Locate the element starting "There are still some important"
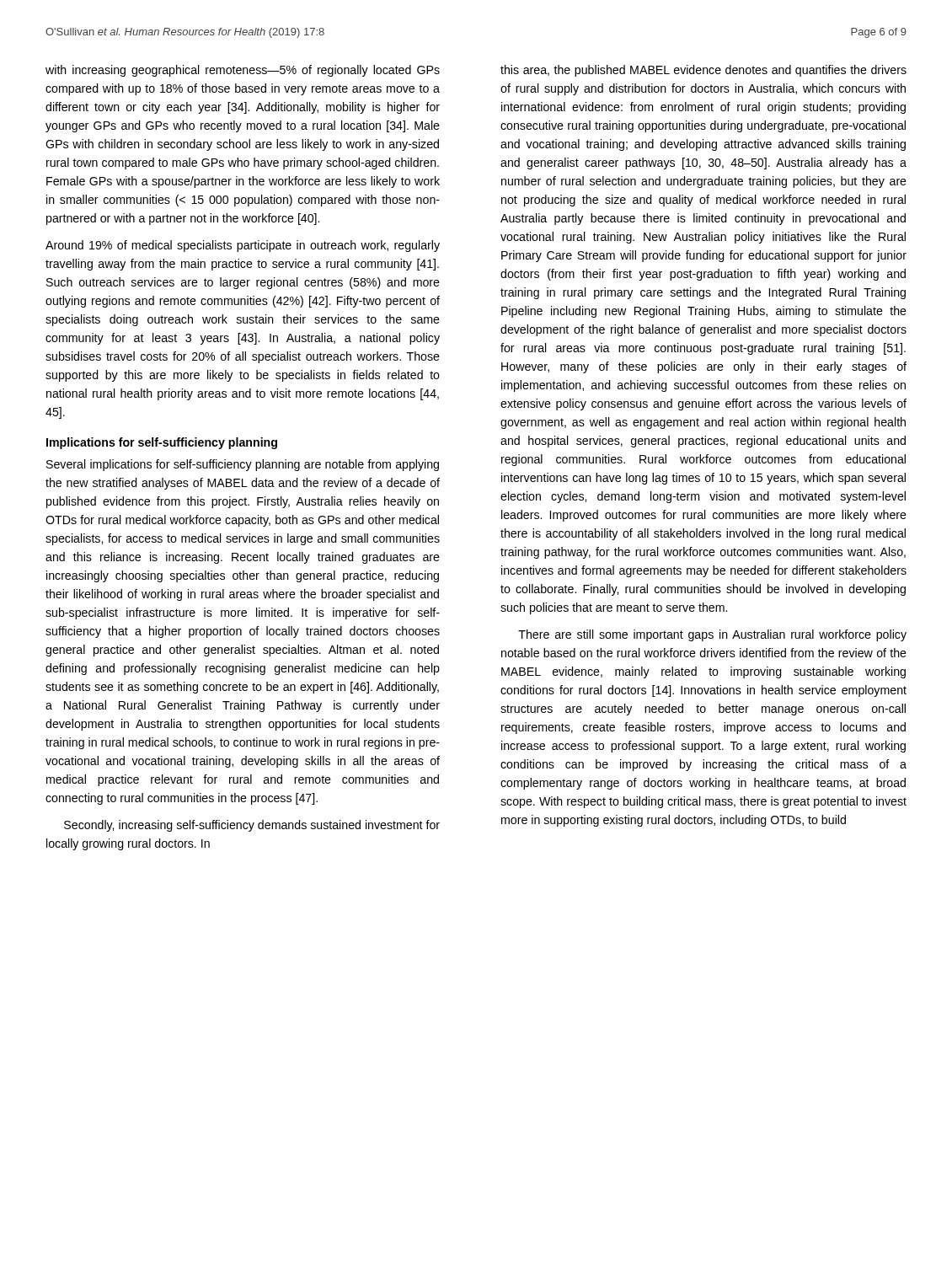The width and height of the screenshot is (952, 1264). pyautogui.click(x=703, y=727)
